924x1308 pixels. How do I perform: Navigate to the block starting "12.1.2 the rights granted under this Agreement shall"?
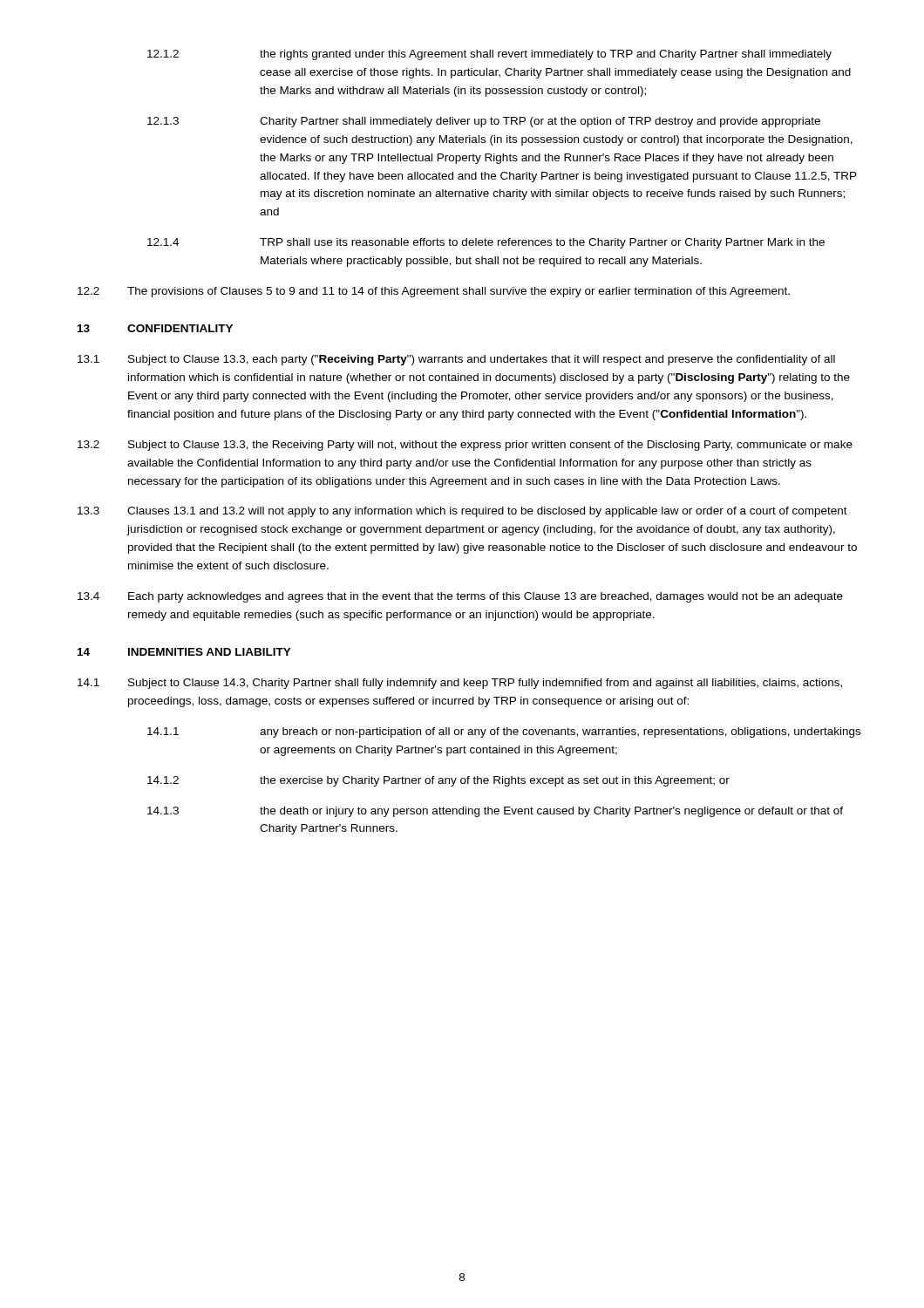[x=469, y=73]
